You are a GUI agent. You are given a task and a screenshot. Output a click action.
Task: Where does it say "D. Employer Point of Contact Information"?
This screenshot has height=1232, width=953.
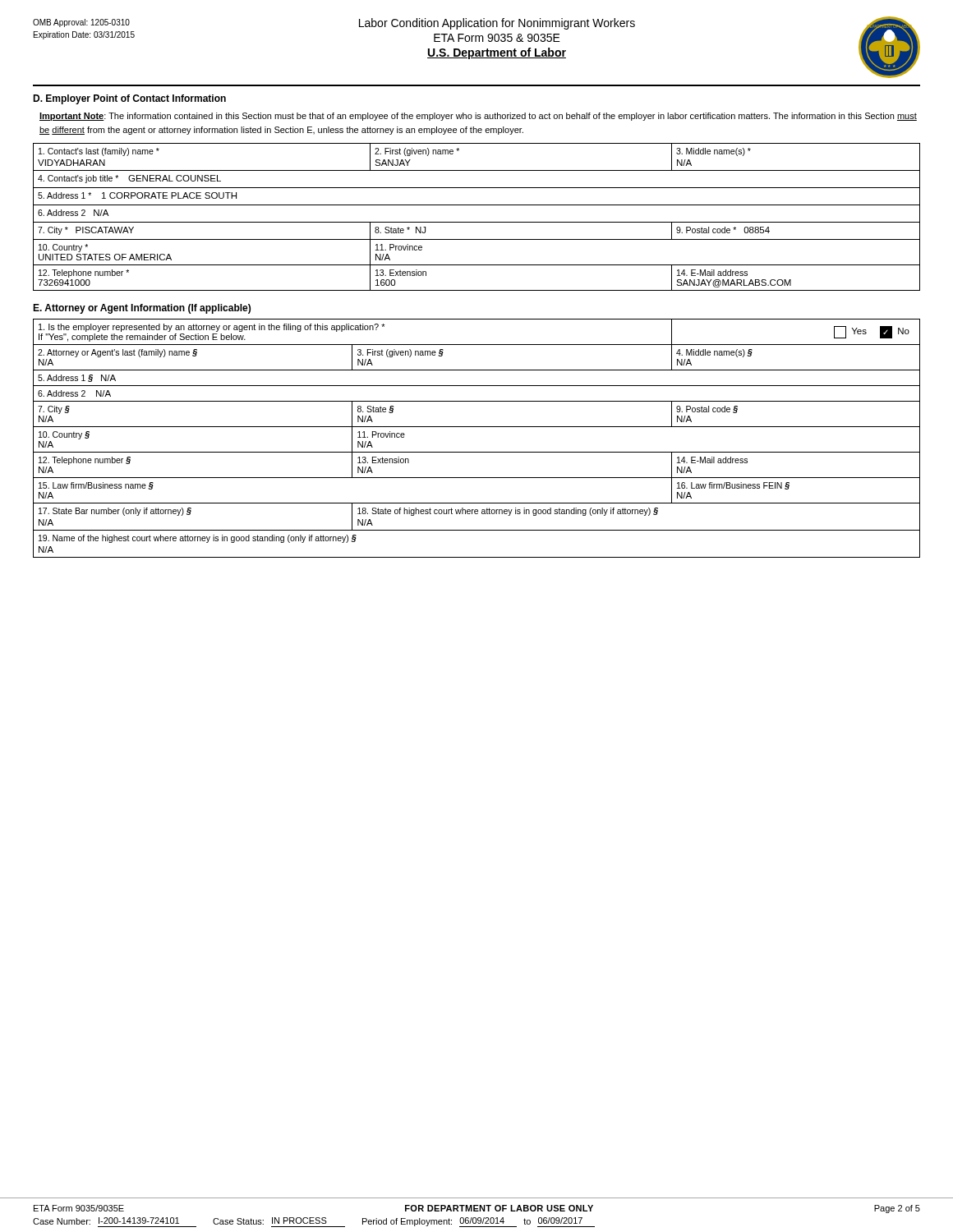[130, 99]
